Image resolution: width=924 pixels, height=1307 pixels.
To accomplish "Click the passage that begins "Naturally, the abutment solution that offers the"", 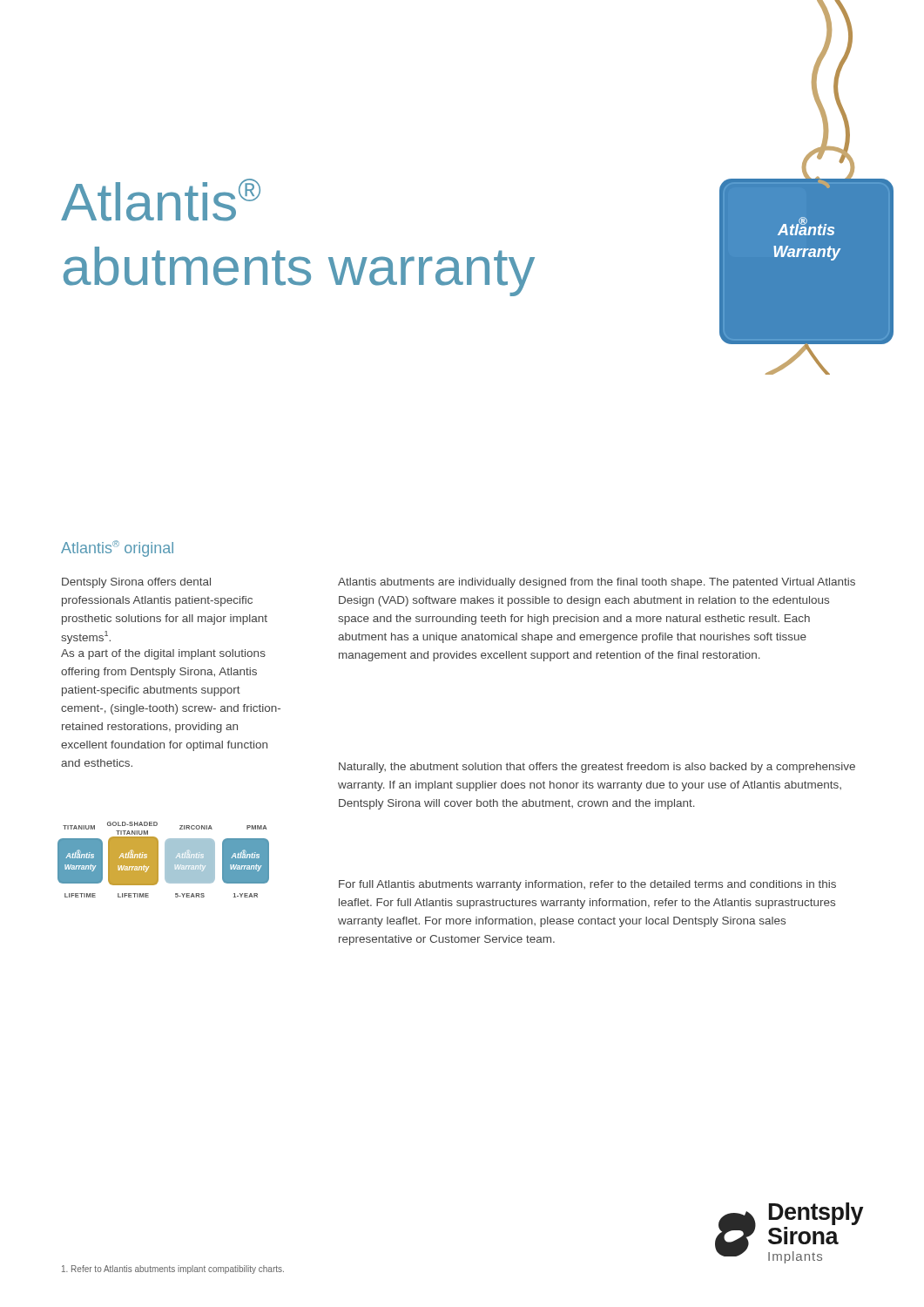I will pyautogui.click(x=598, y=785).
